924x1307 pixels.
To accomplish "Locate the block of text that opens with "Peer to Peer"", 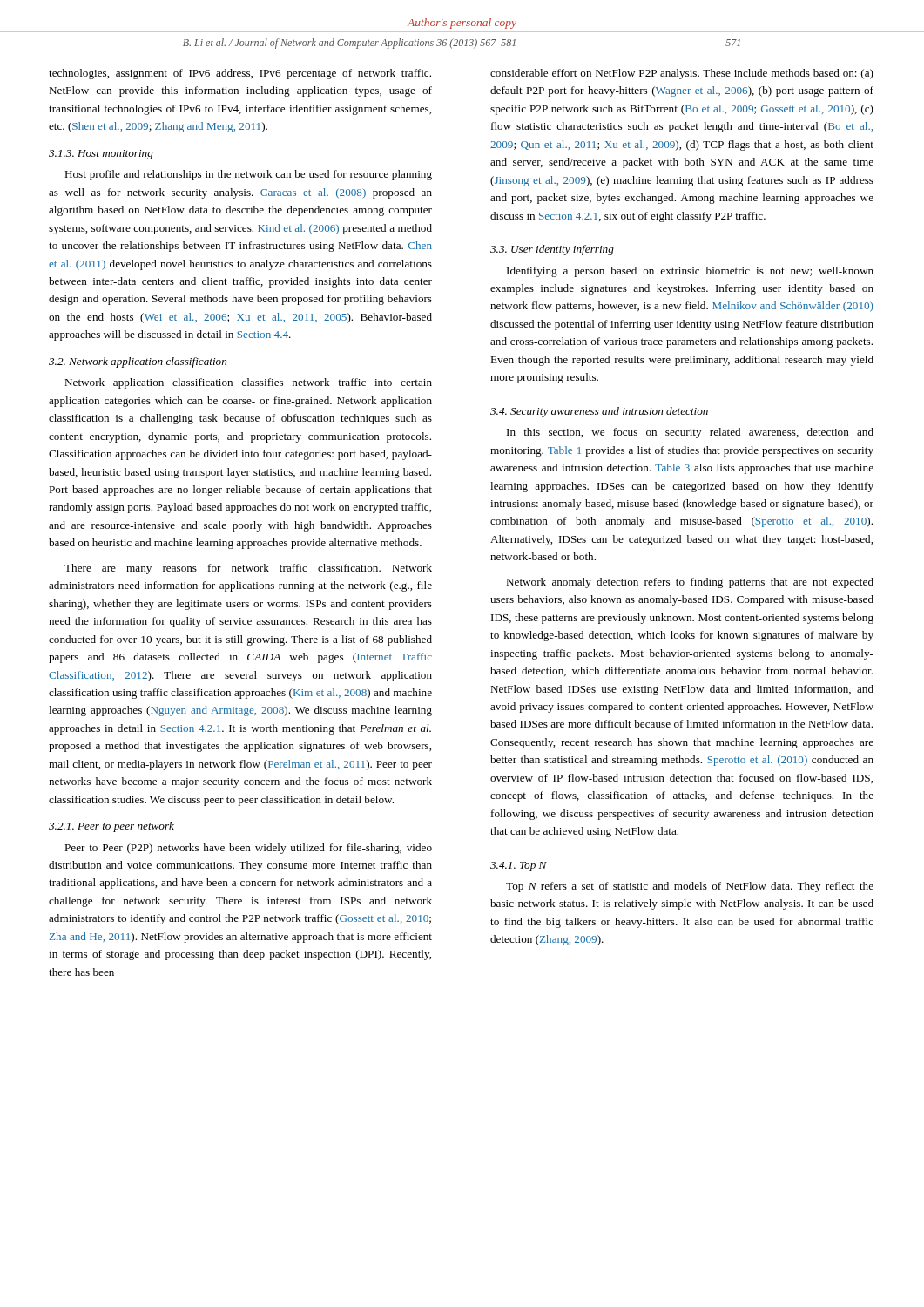I will pyautogui.click(x=240, y=910).
